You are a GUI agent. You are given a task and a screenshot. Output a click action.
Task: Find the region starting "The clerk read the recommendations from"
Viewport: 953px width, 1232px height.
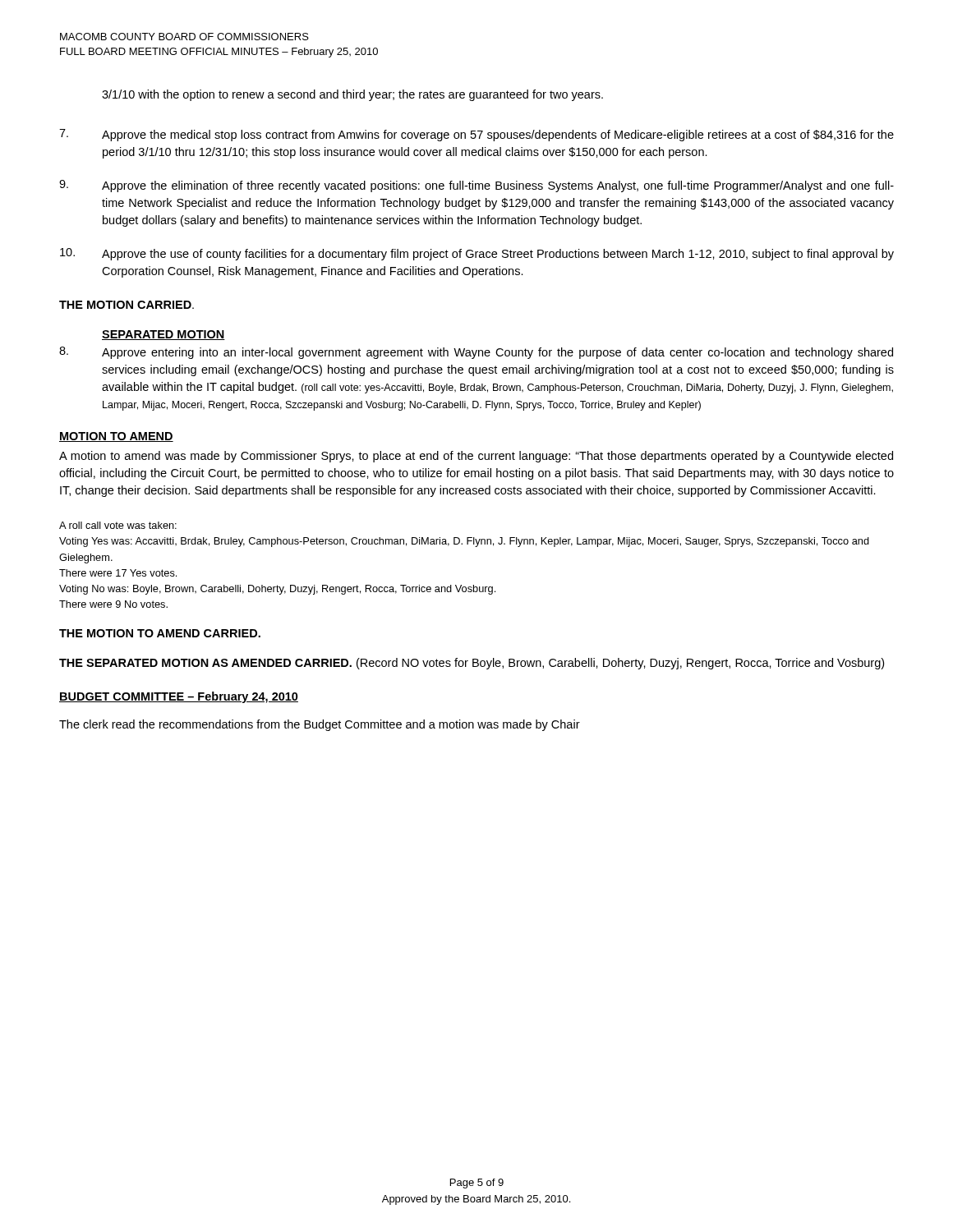click(319, 725)
